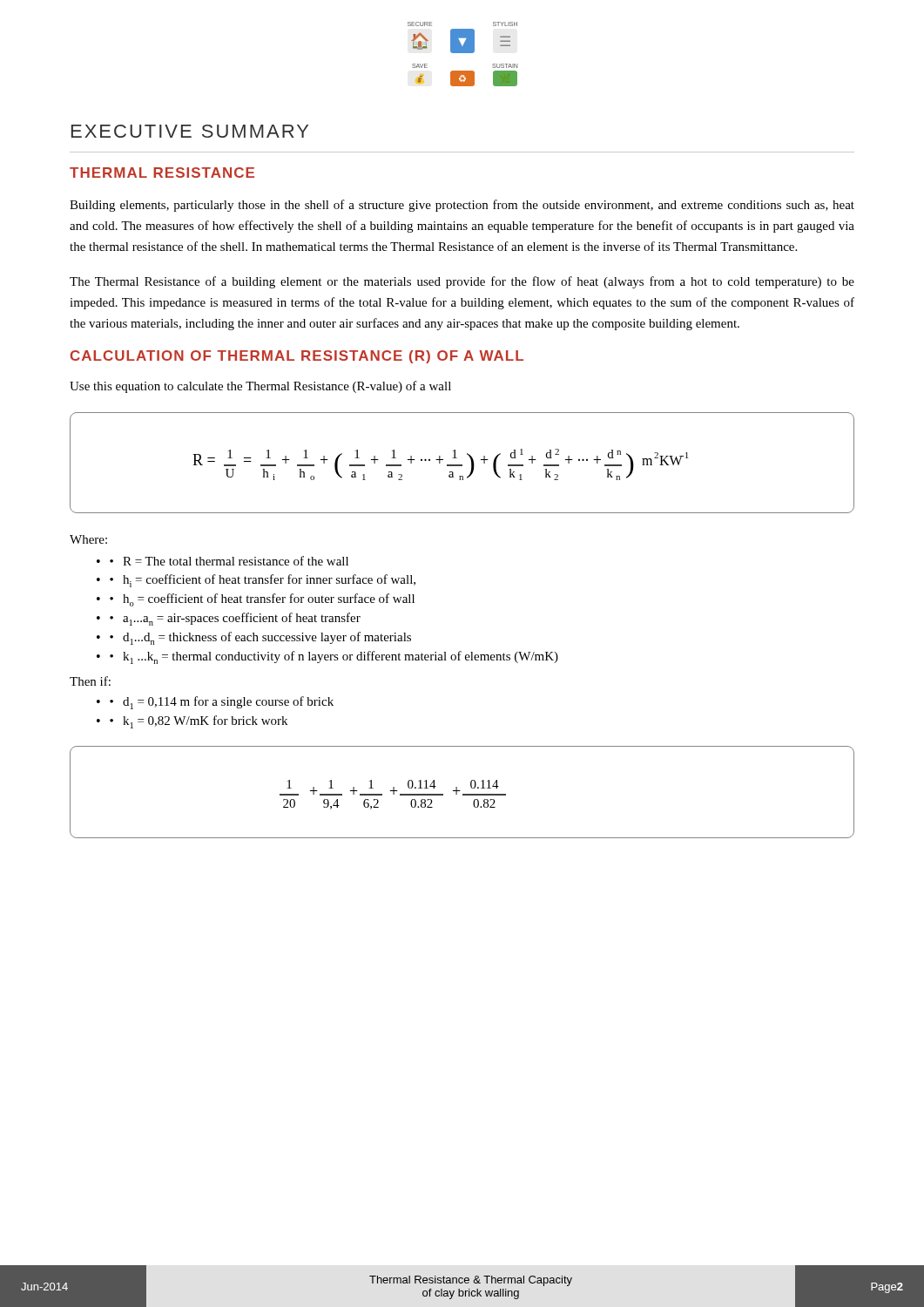Click where it says "Then if:"
Viewport: 924px width, 1307px height.
[91, 681]
